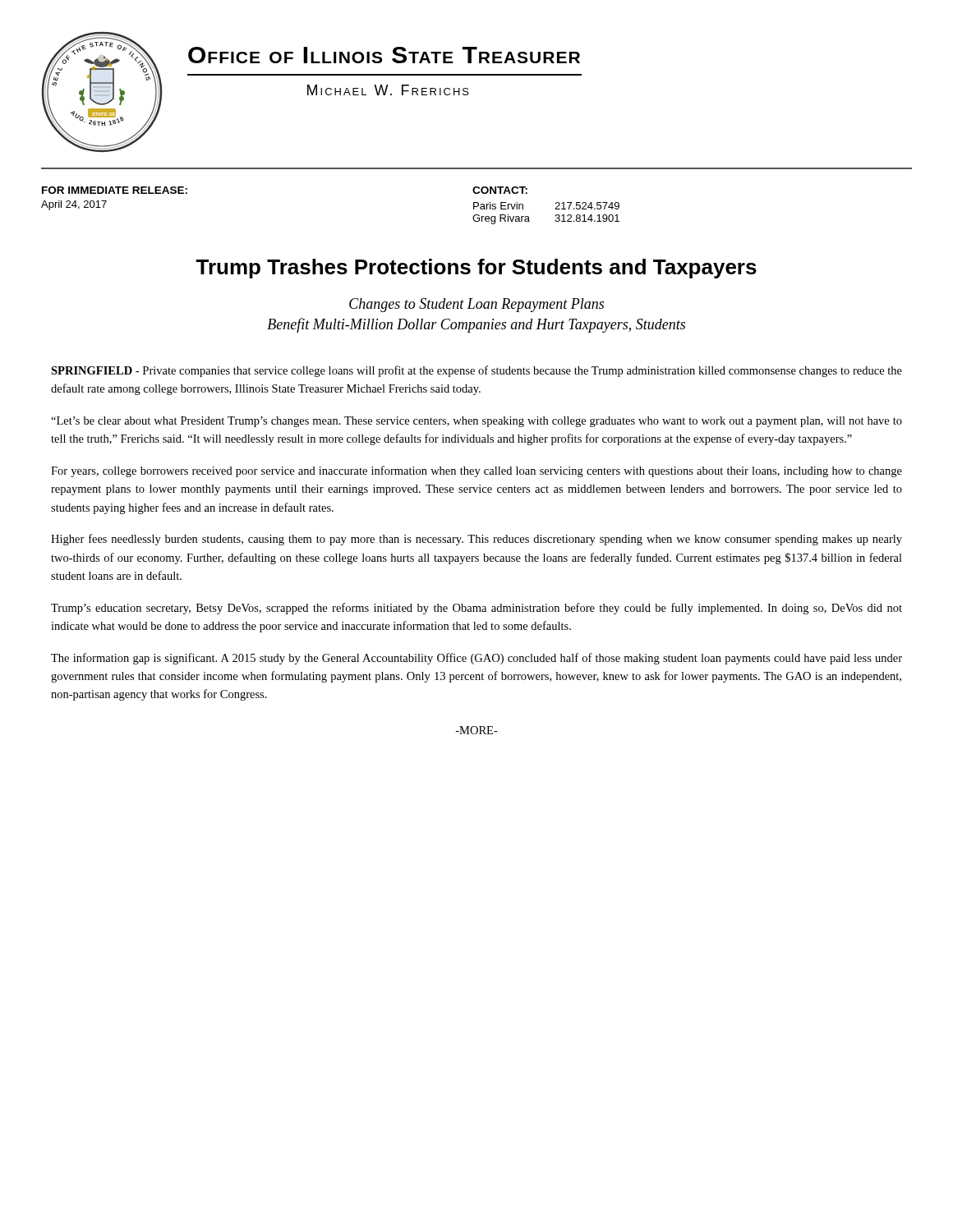Point to the element starting "The information gap is significant. A 2015 study"

click(476, 676)
